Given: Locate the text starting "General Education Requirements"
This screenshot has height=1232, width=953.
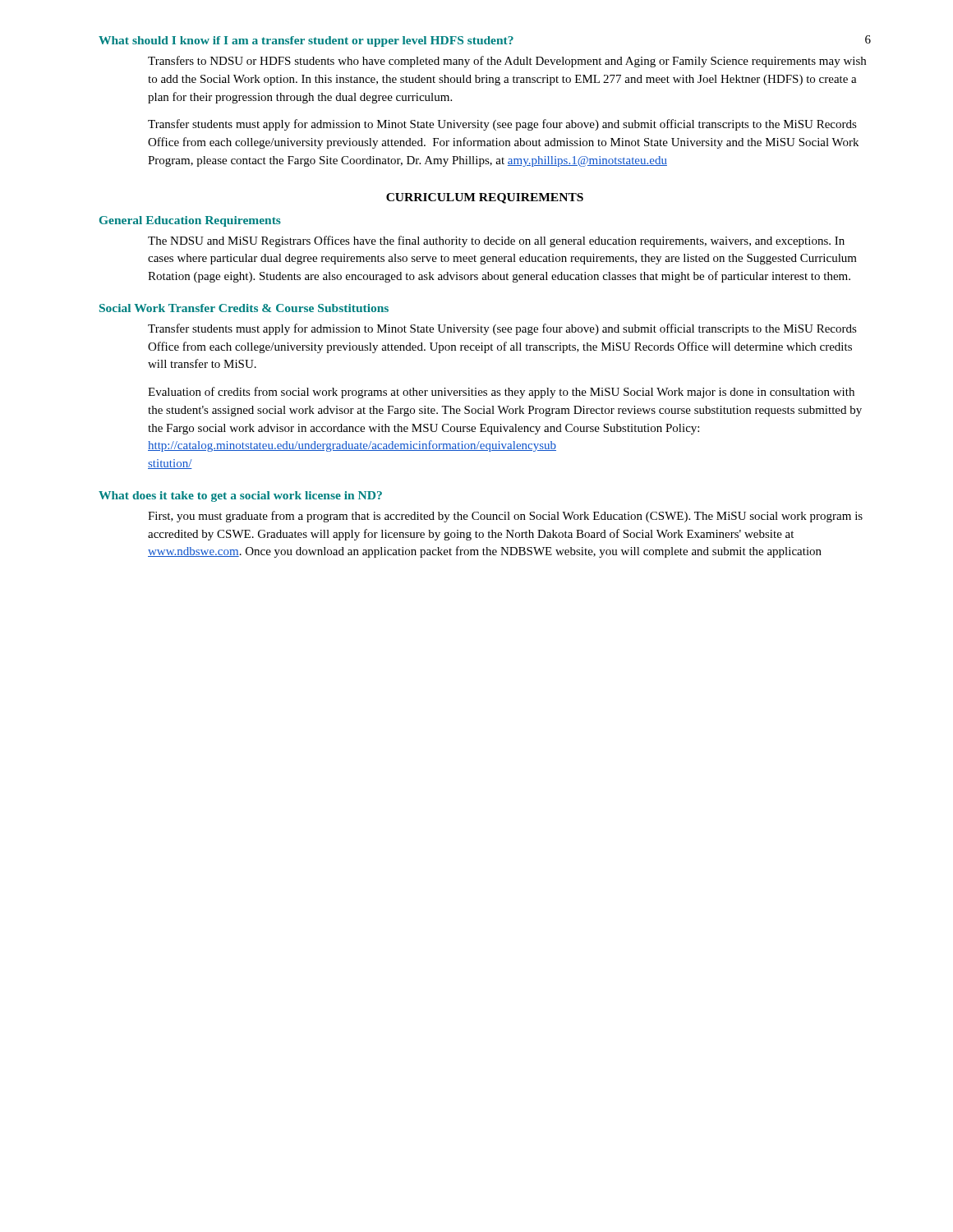Looking at the screenshot, I should tap(190, 219).
